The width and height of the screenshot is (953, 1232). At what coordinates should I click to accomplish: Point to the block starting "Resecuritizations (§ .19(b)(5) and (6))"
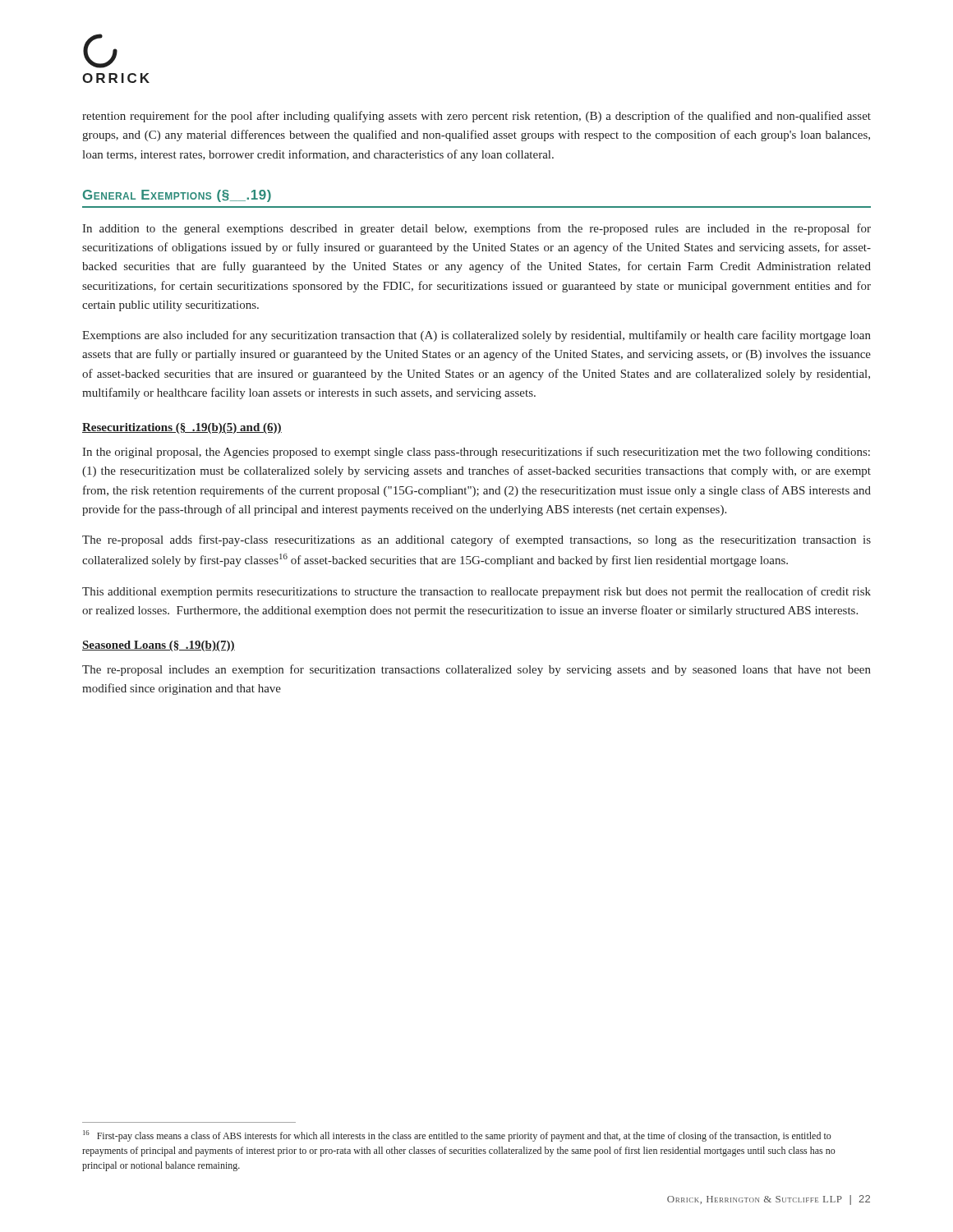pos(182,427)
